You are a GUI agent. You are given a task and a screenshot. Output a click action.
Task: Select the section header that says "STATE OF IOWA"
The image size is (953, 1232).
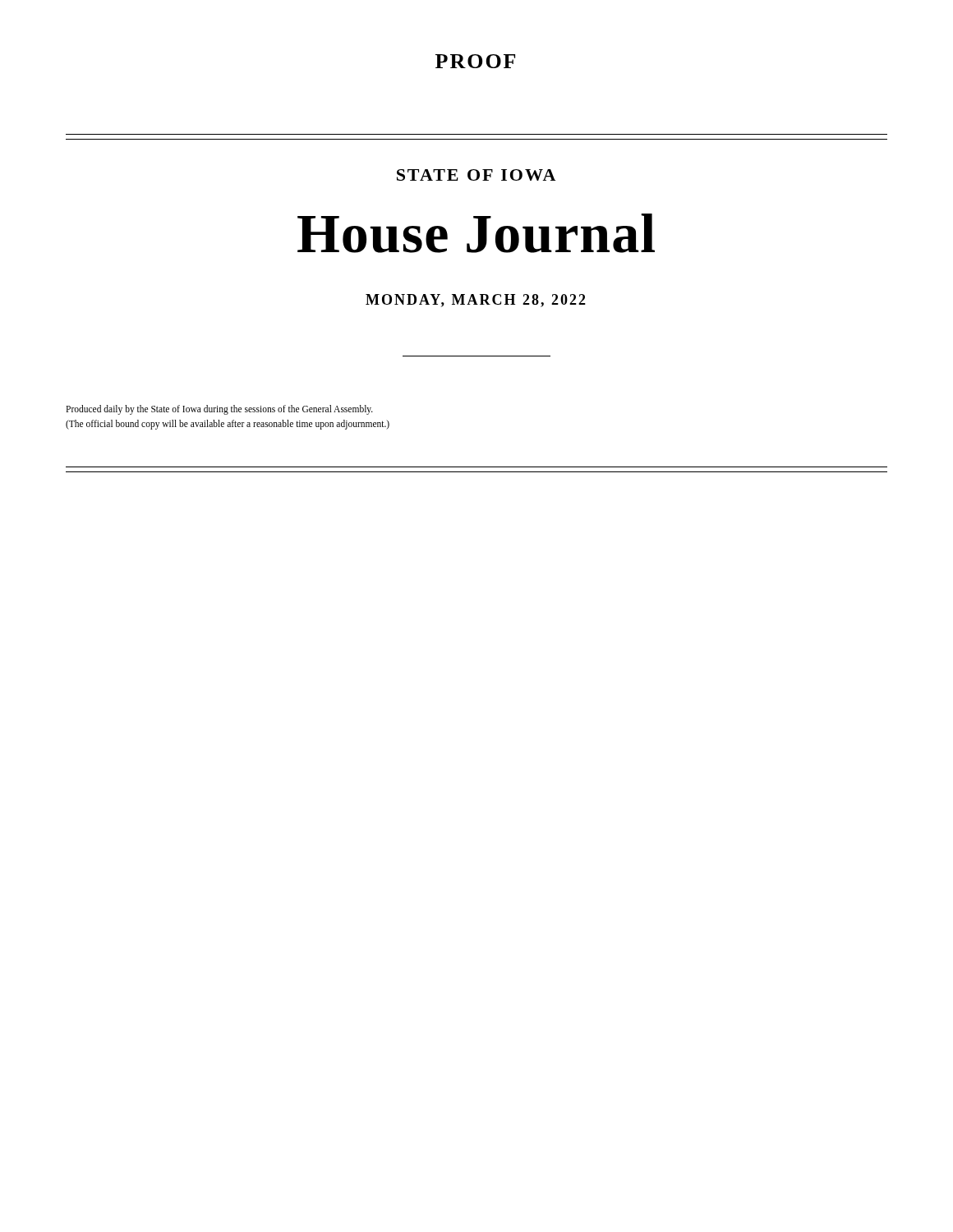[476, 175]
